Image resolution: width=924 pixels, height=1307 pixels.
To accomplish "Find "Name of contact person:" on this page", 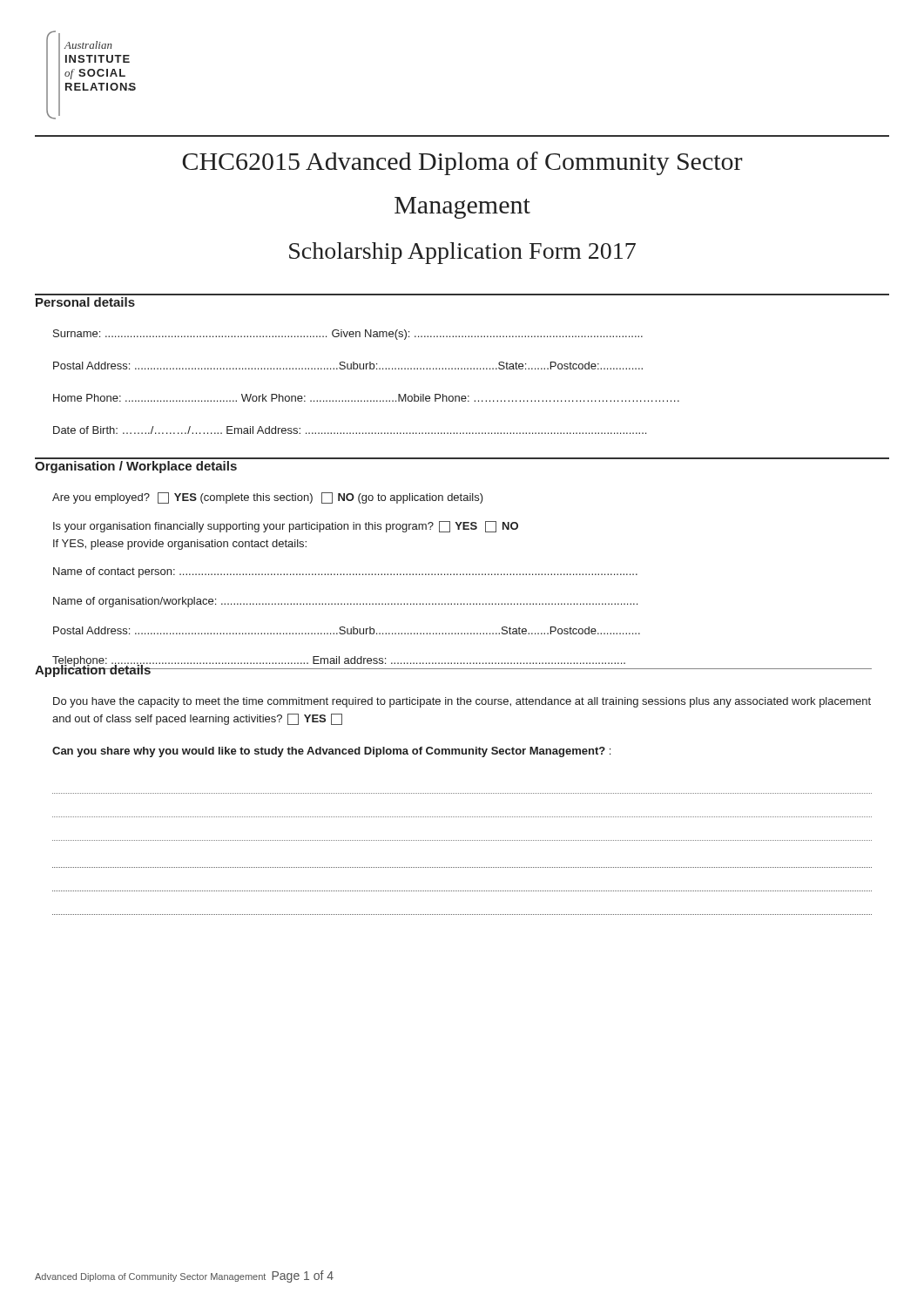I will (345, 571).
